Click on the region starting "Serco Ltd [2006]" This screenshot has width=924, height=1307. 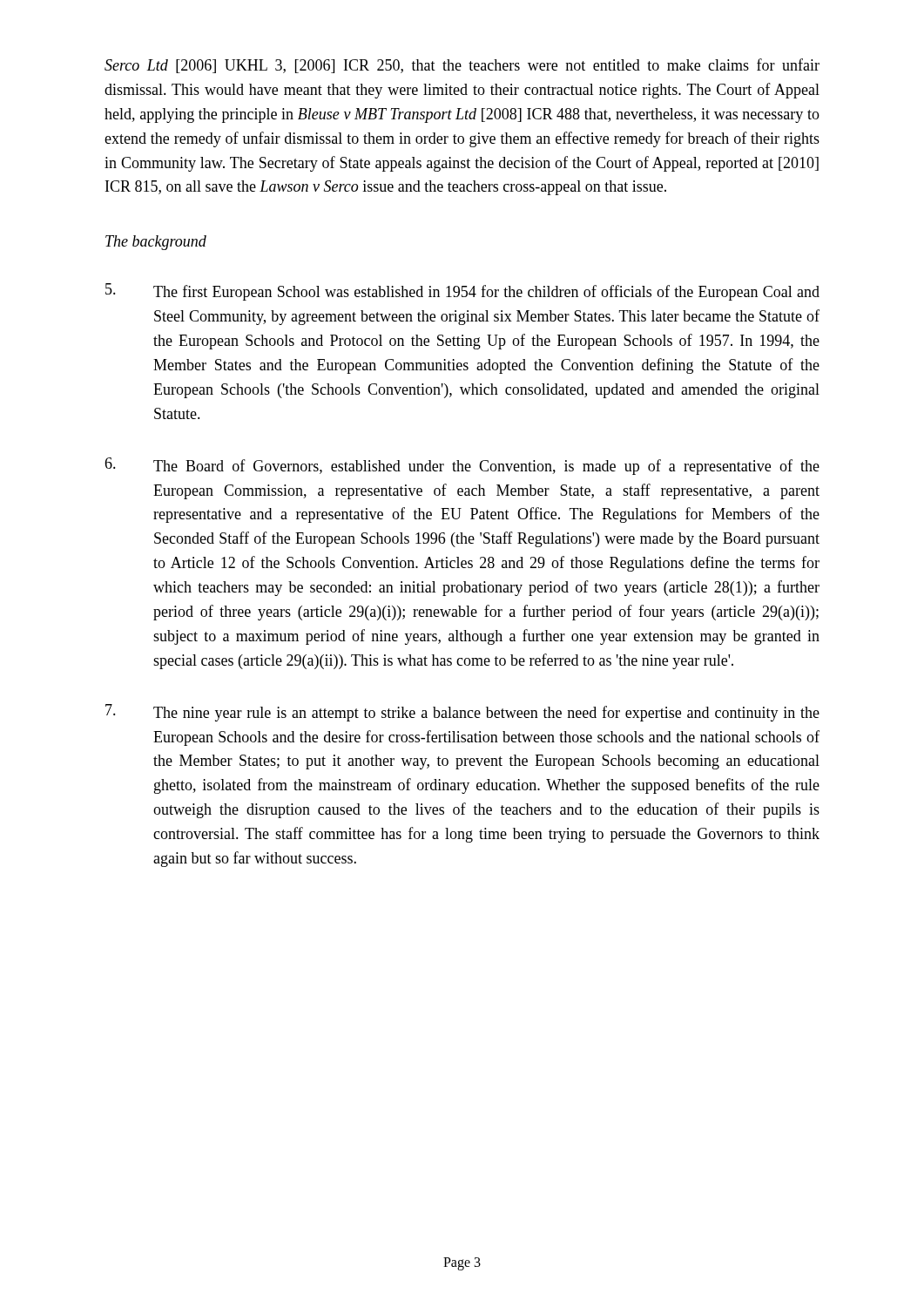462,127
